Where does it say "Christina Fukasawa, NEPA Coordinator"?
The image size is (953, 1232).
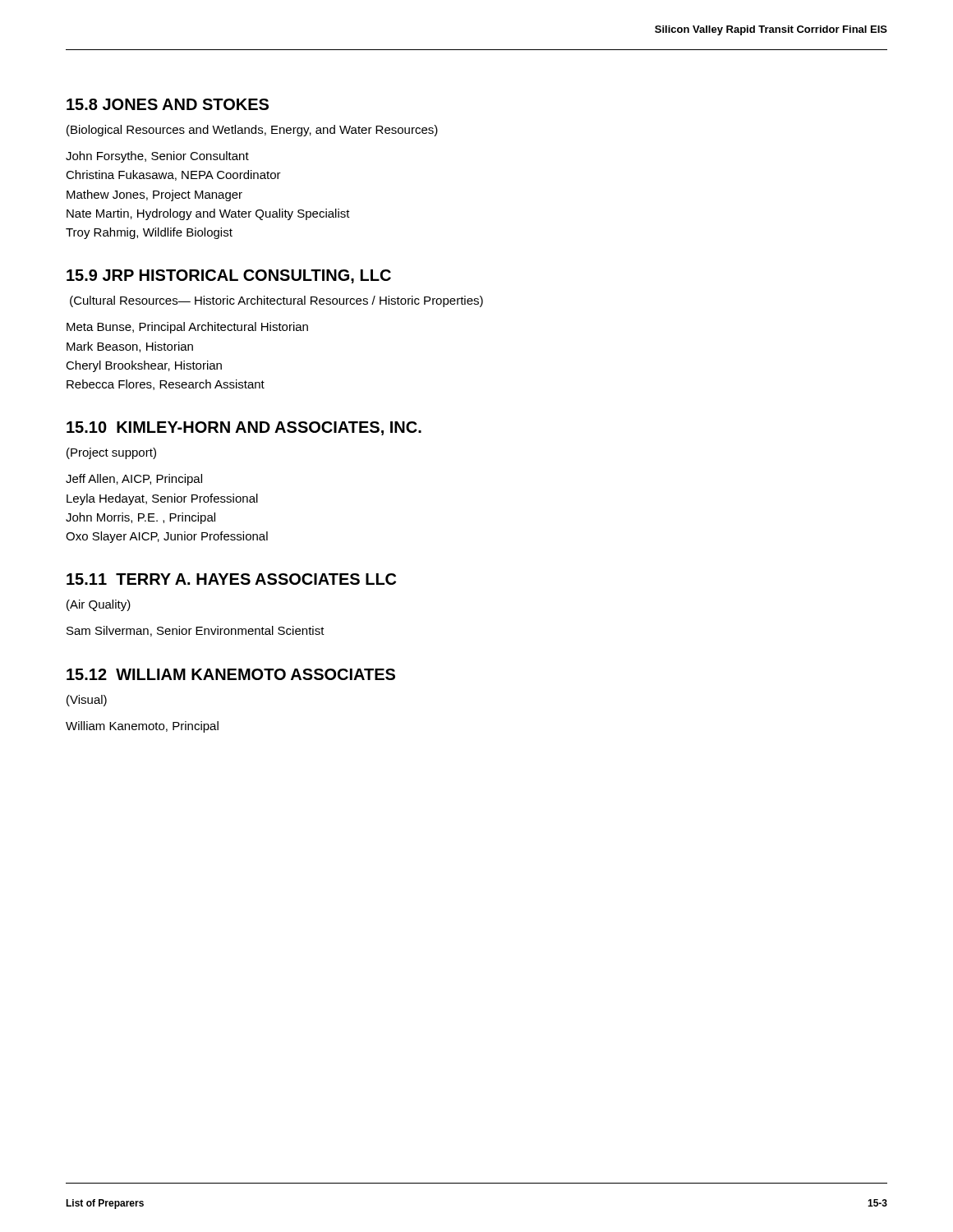[x=173, y=175]
